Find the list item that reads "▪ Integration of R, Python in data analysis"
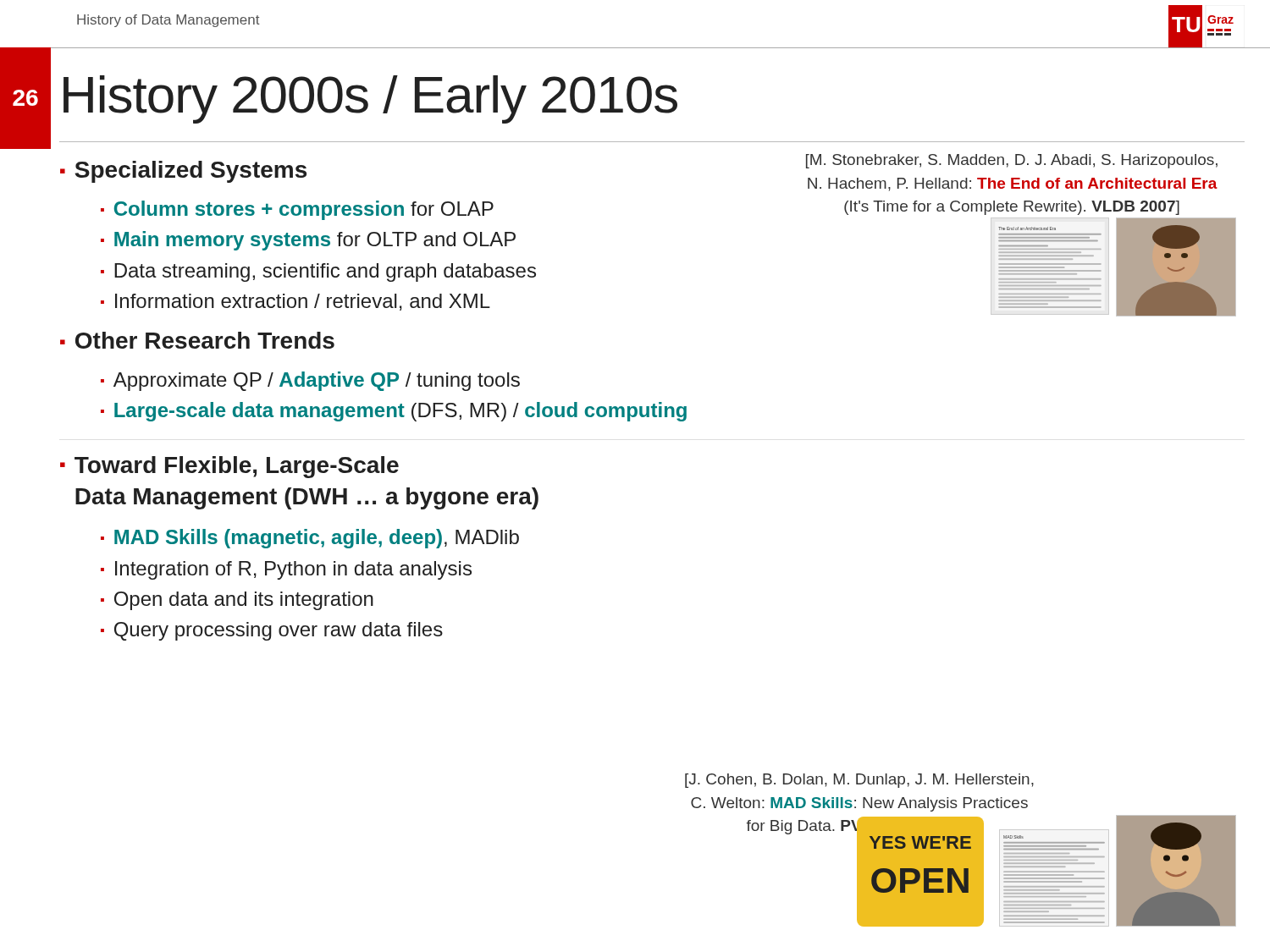This screenshot has width=1270, height=952. click(x=286, y=568)
